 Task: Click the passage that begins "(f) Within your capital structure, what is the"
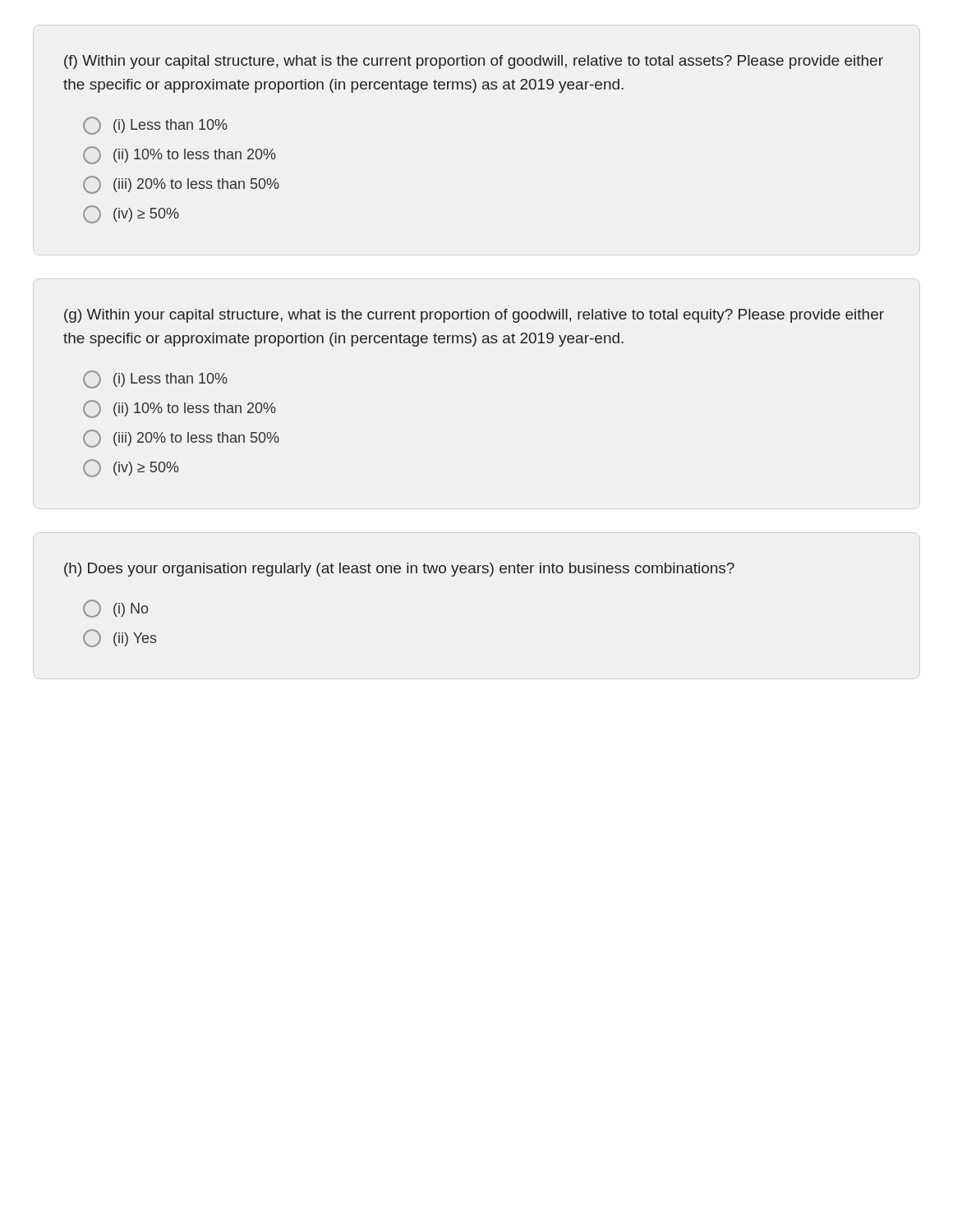pyautogui.click(x=473, y=72)
